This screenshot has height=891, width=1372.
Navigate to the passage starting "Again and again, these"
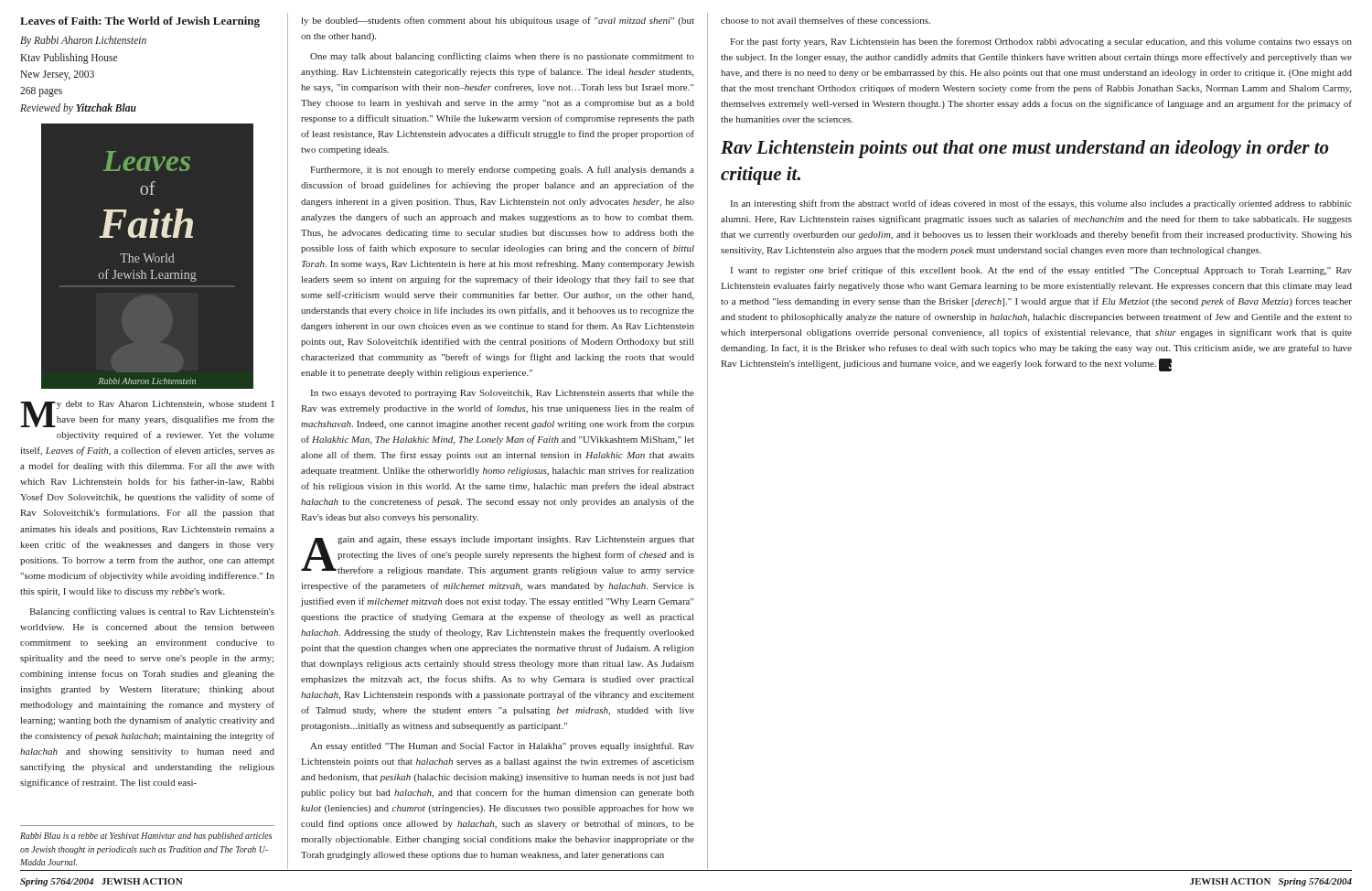click(498, 697)
